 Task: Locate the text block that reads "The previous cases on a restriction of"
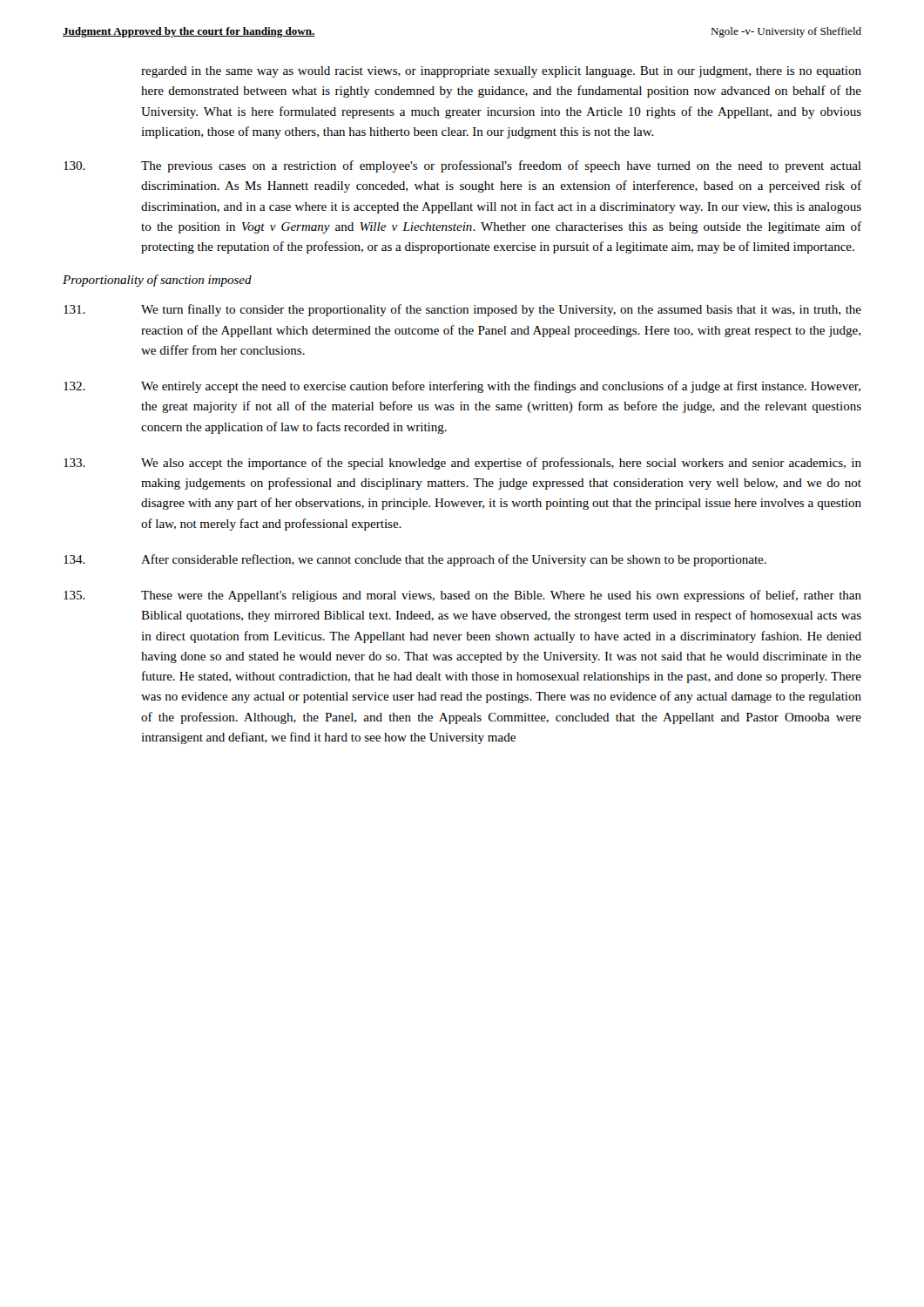pyautogui.click(x=462, y=207)
